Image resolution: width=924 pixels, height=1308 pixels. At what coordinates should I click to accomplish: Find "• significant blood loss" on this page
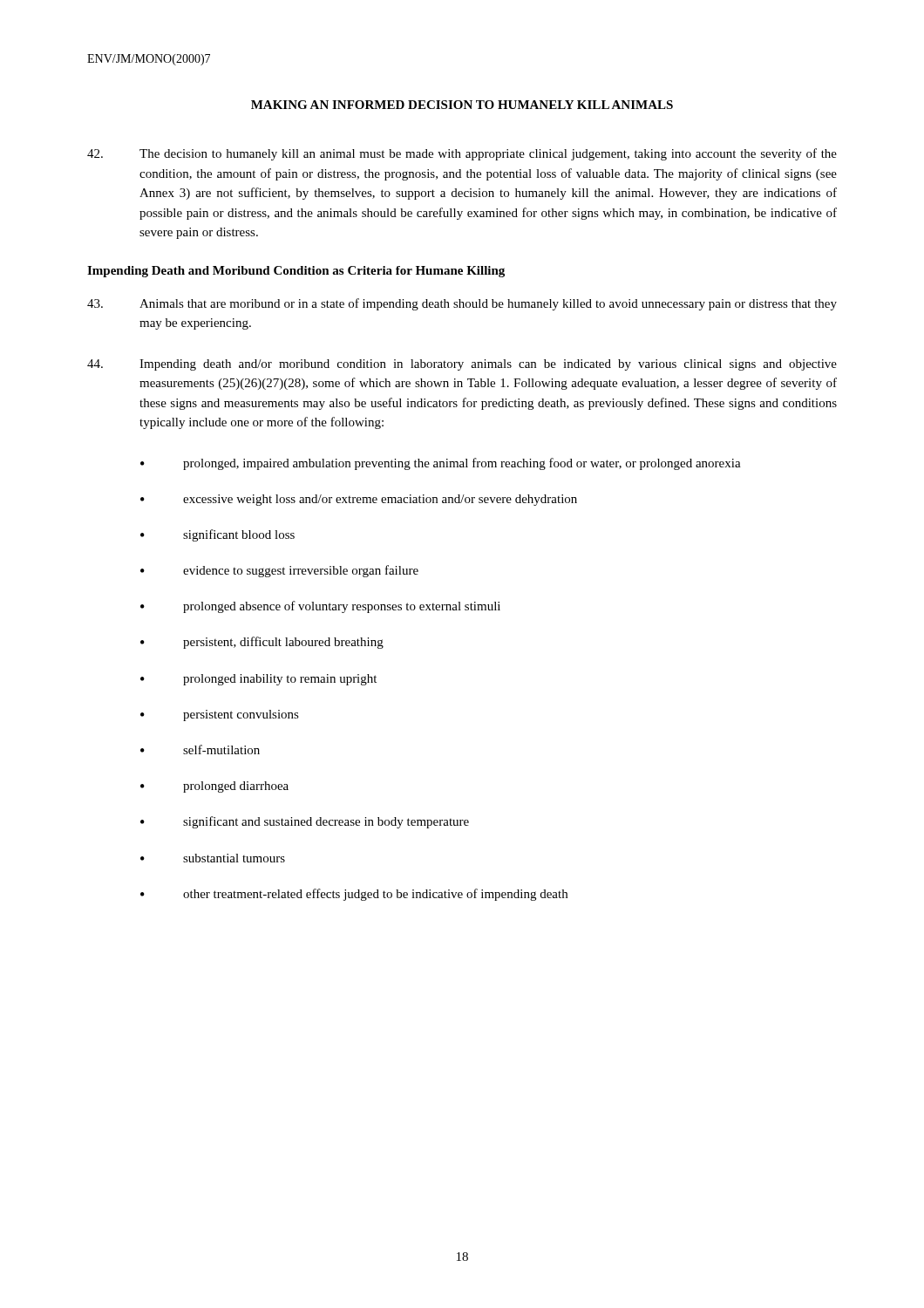click(217, 535)
